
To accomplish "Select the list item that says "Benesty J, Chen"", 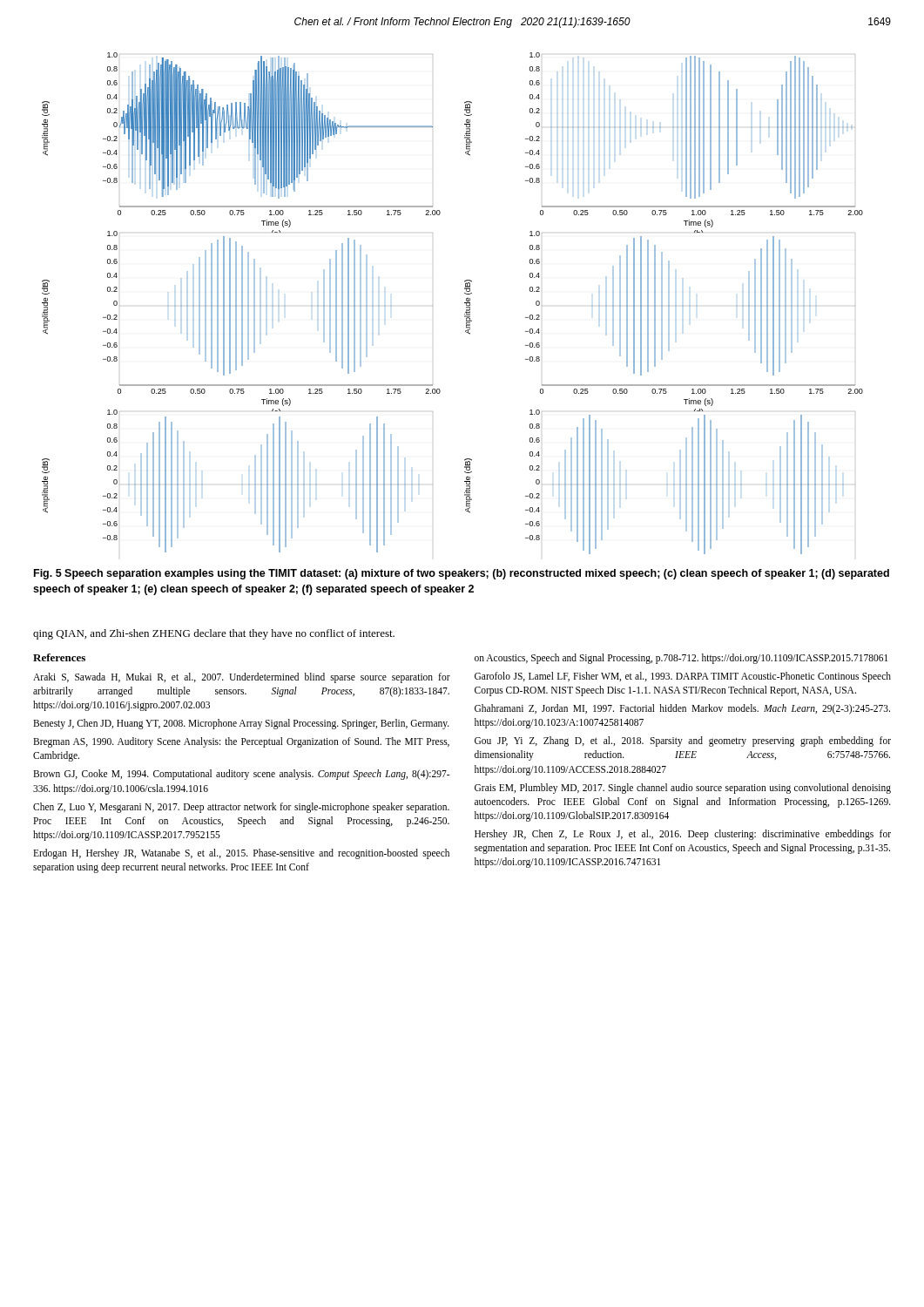I will tap(241, 723).
